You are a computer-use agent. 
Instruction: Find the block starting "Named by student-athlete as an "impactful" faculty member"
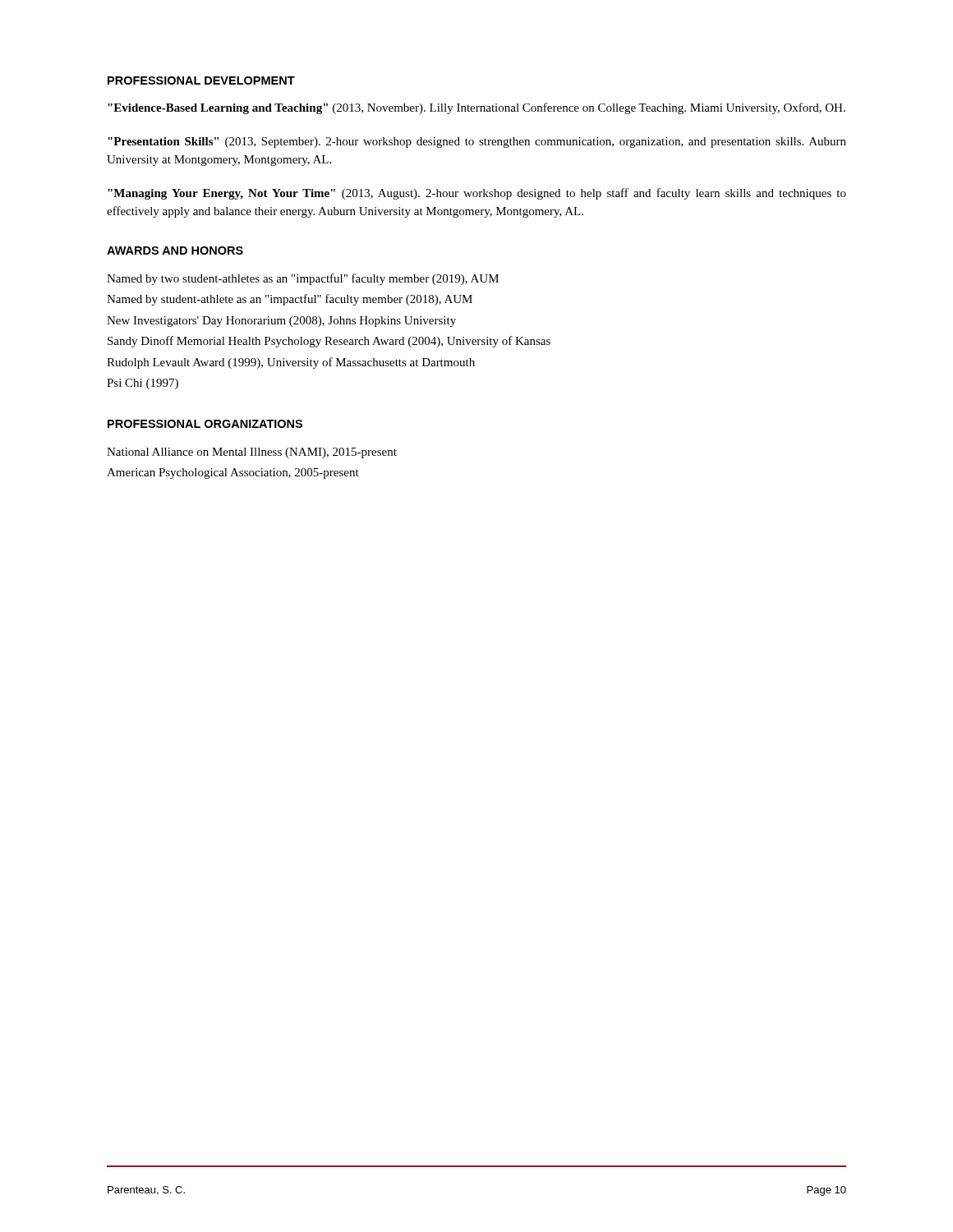tap(290, 299)
